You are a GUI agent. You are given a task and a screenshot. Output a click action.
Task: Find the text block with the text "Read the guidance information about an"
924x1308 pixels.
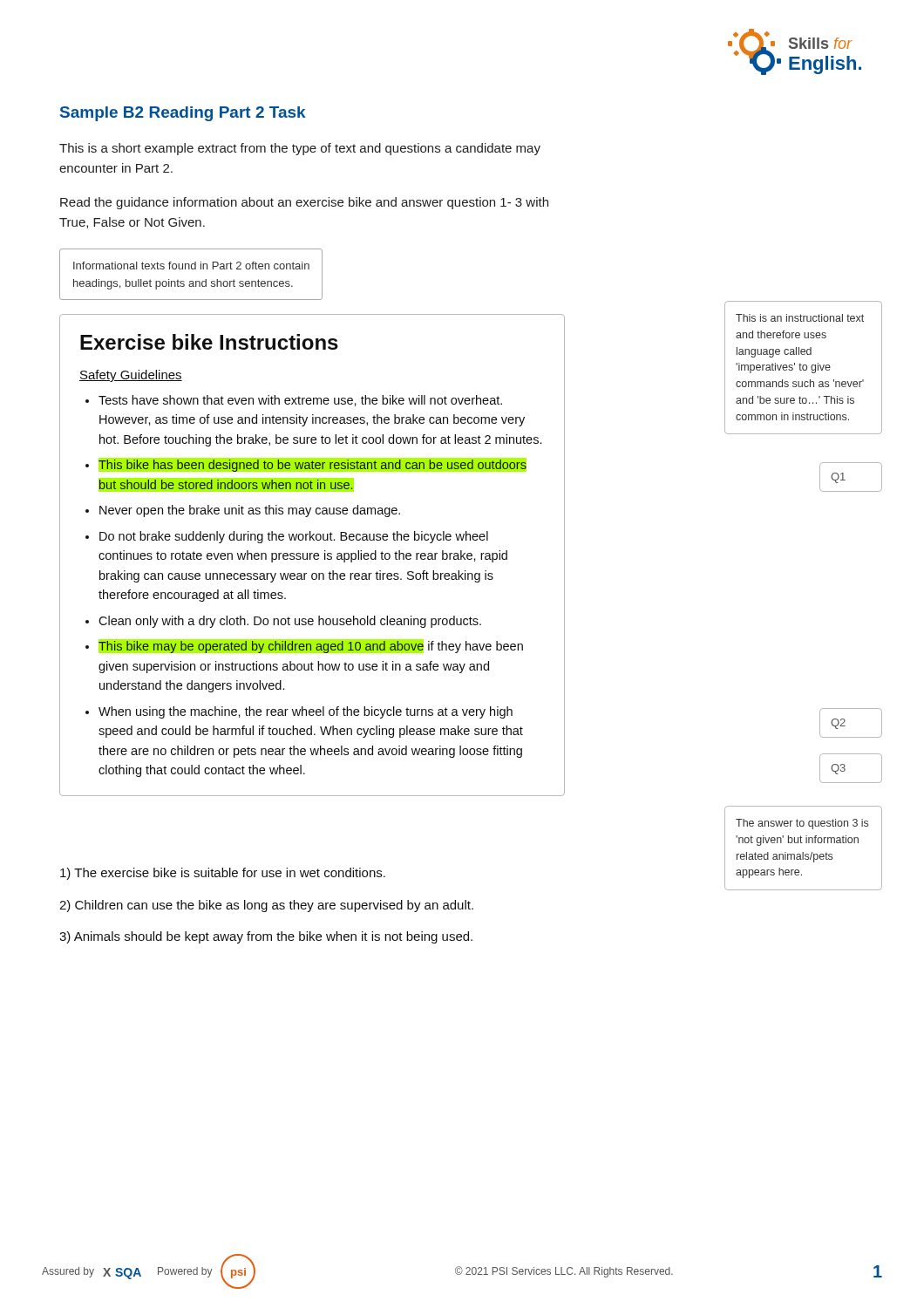[304, 212]
